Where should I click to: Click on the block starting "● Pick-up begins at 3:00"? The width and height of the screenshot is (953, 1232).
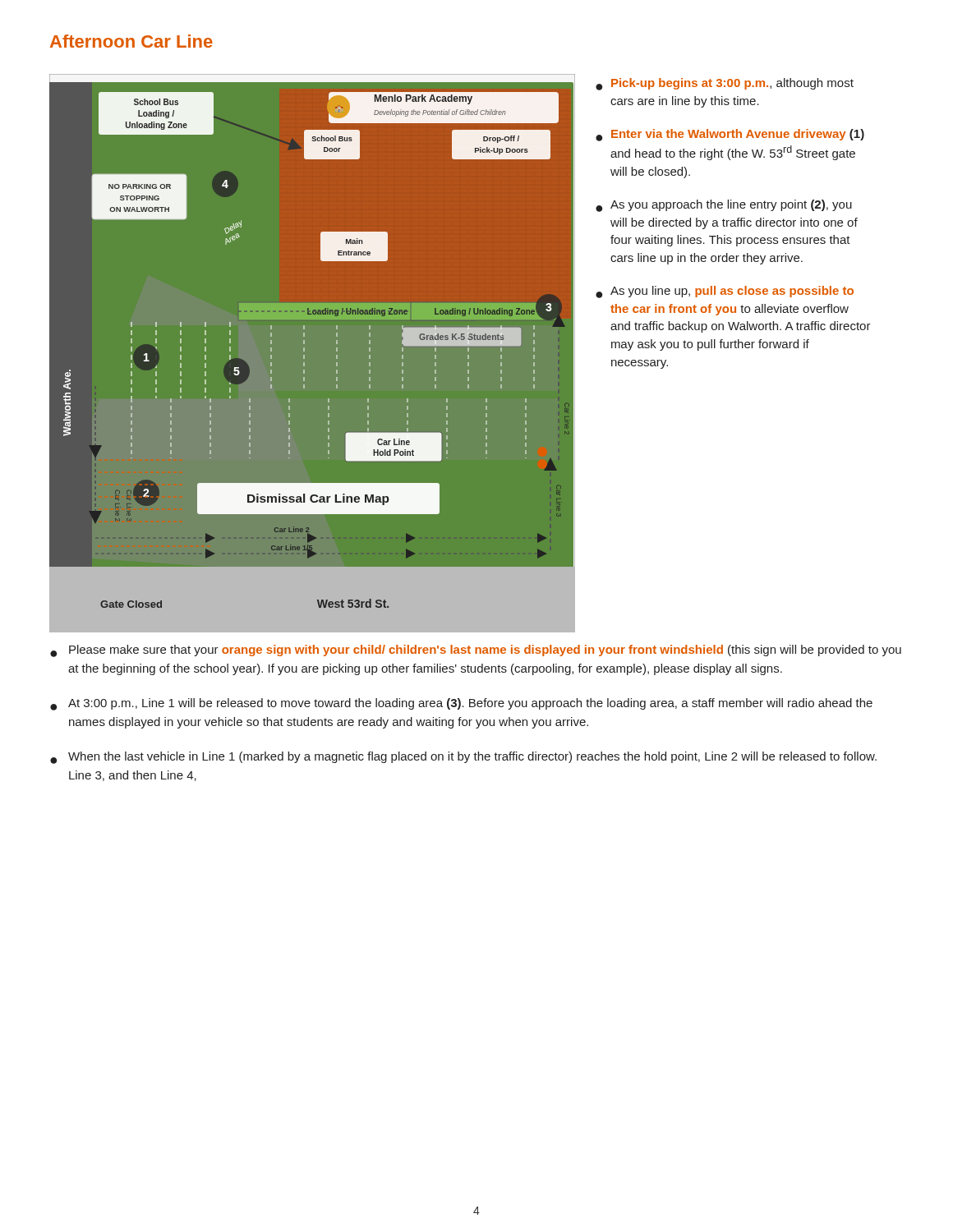[733, 92]
